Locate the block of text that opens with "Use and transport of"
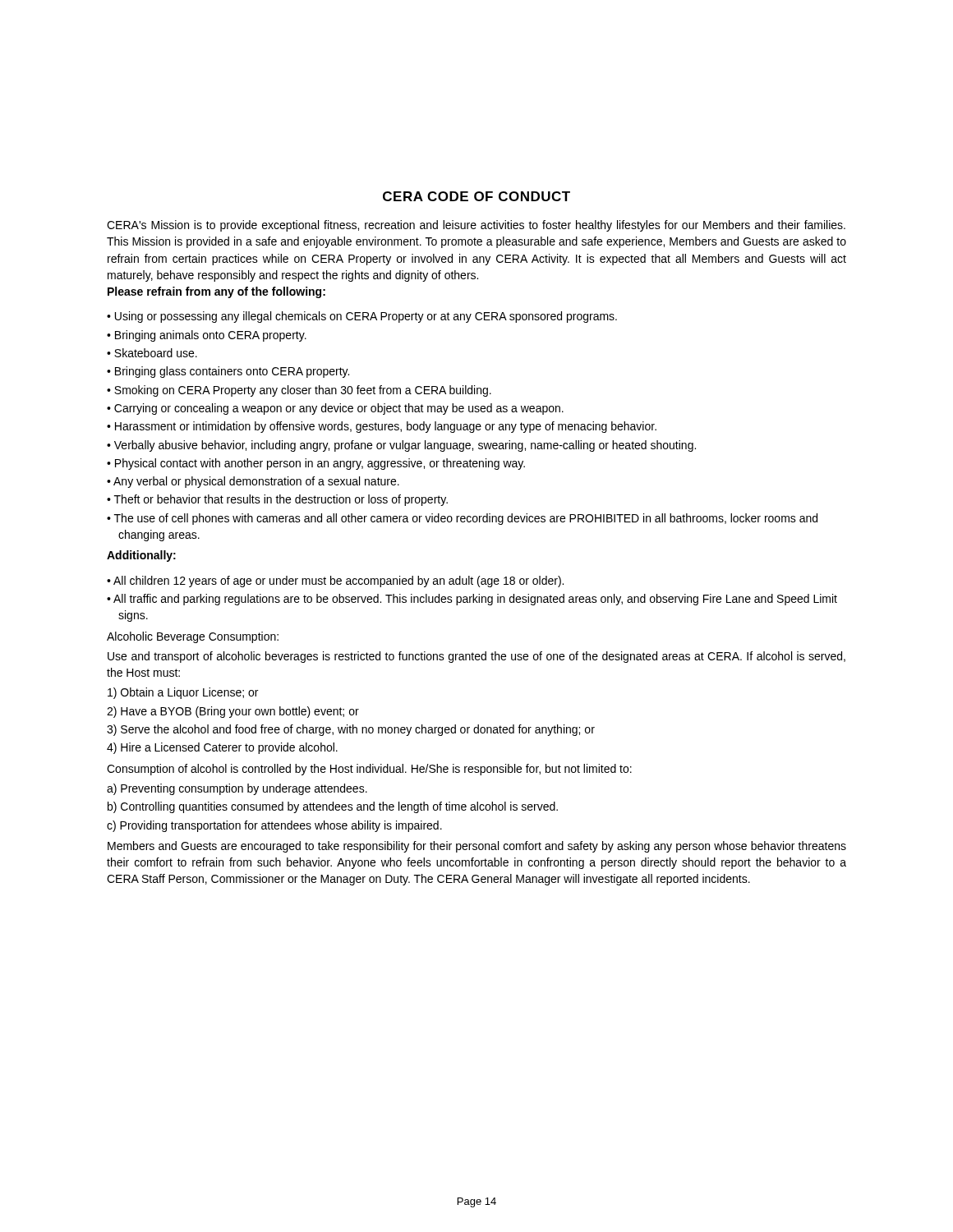This screenshot has width=953, height=1232. 476,664
